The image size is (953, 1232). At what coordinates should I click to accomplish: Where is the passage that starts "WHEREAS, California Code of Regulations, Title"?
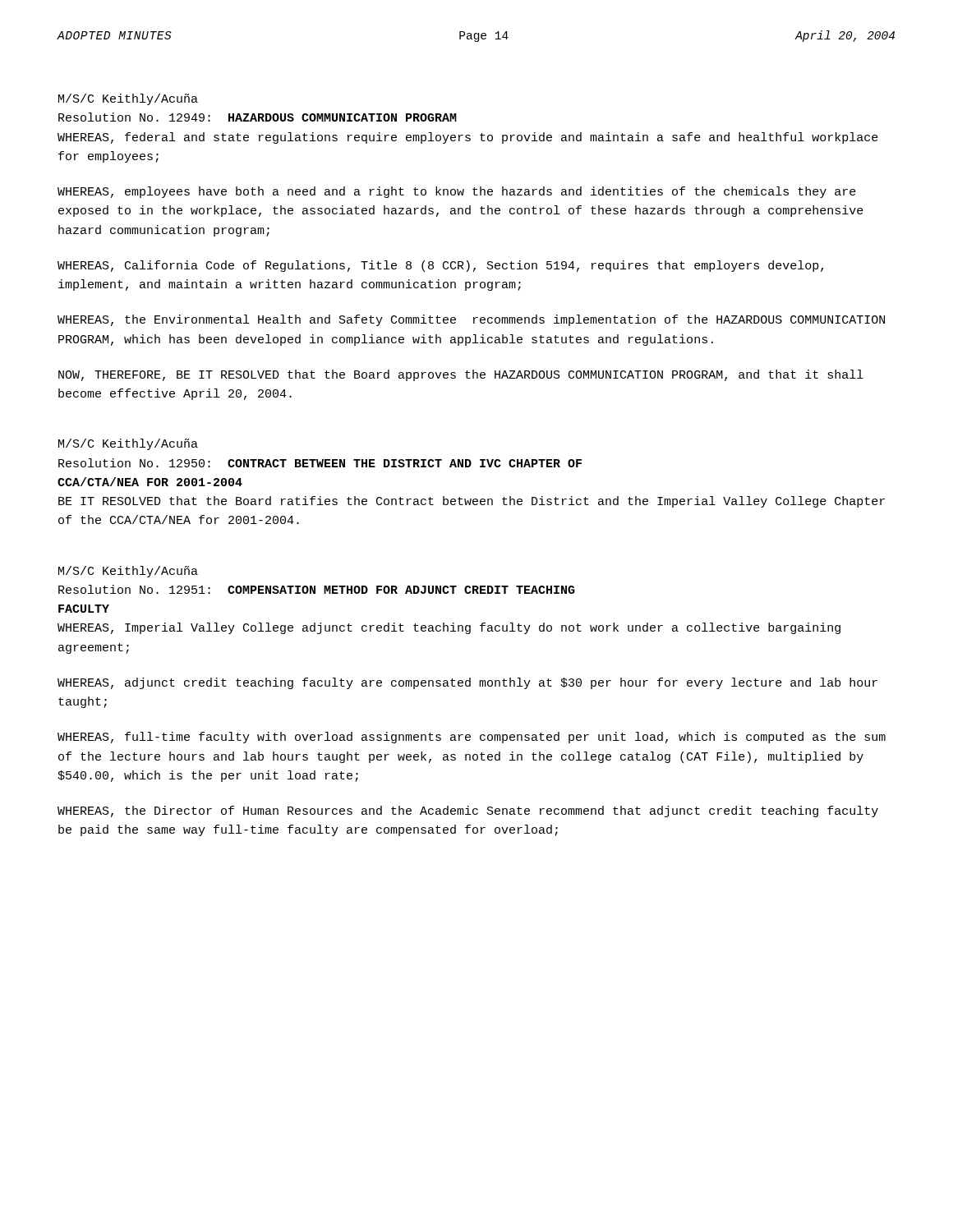tap(442, 276)
